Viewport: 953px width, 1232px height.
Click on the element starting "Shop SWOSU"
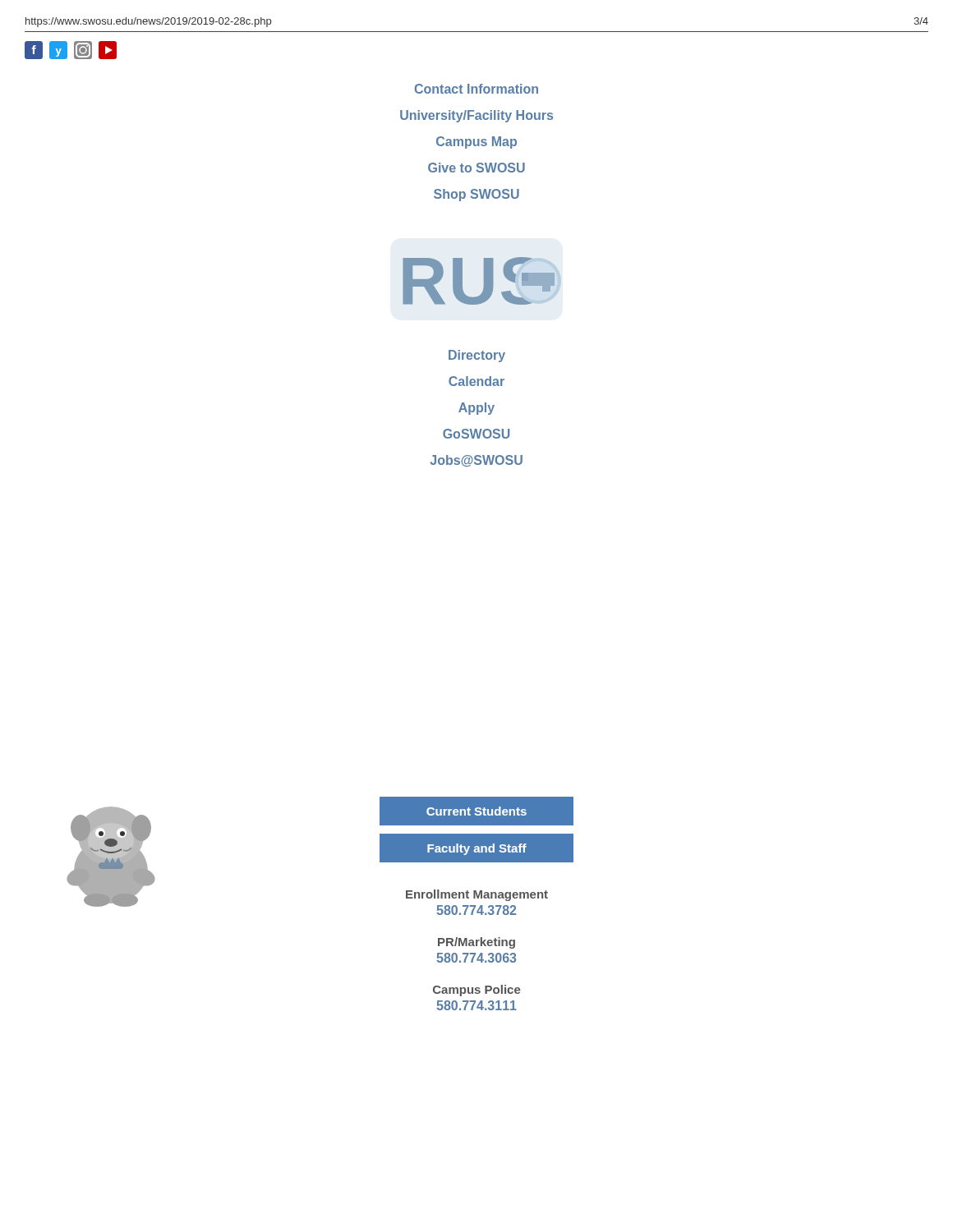(x=476, y=194)
